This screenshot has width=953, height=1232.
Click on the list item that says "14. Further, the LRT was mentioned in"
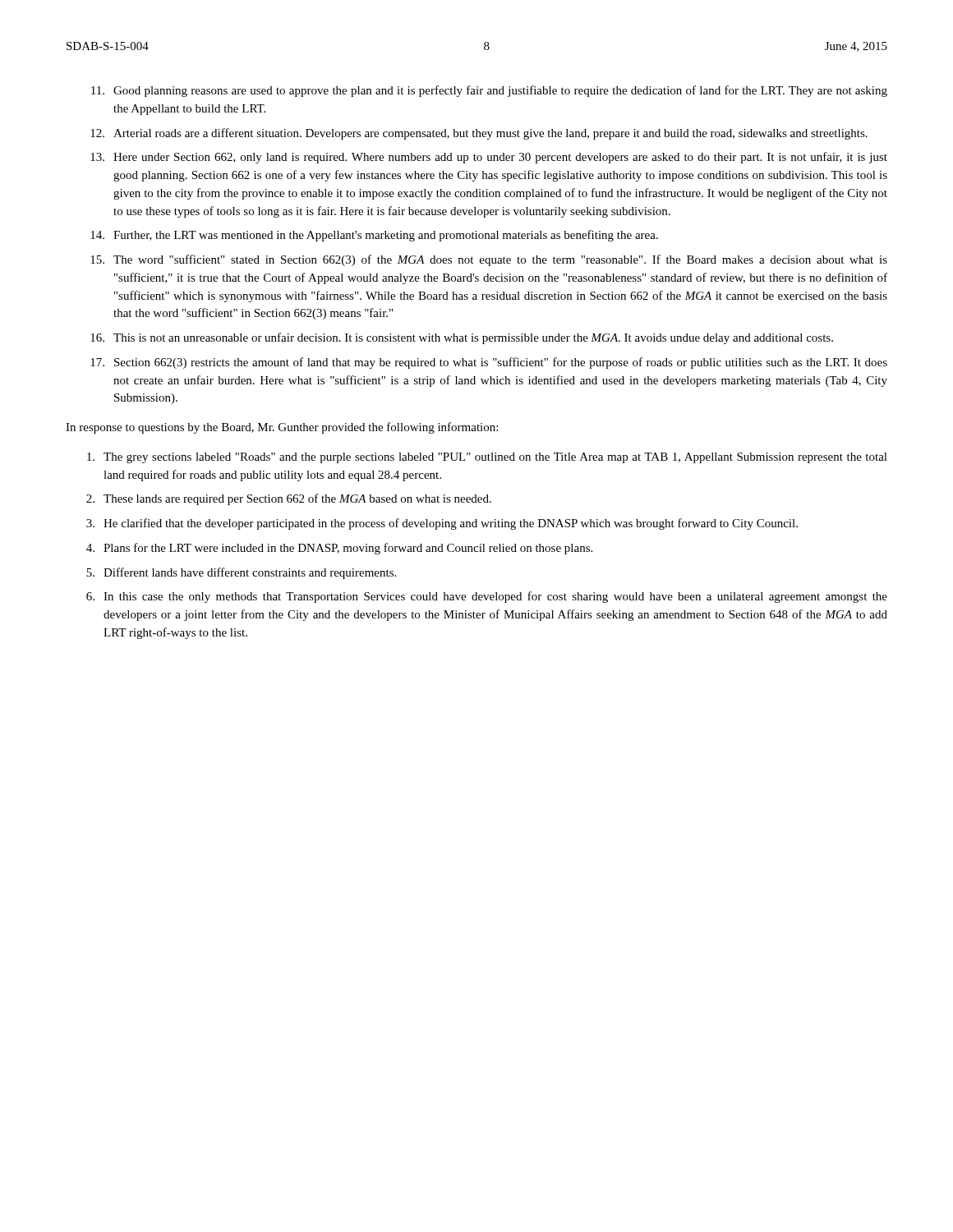[x=476, y=236]
